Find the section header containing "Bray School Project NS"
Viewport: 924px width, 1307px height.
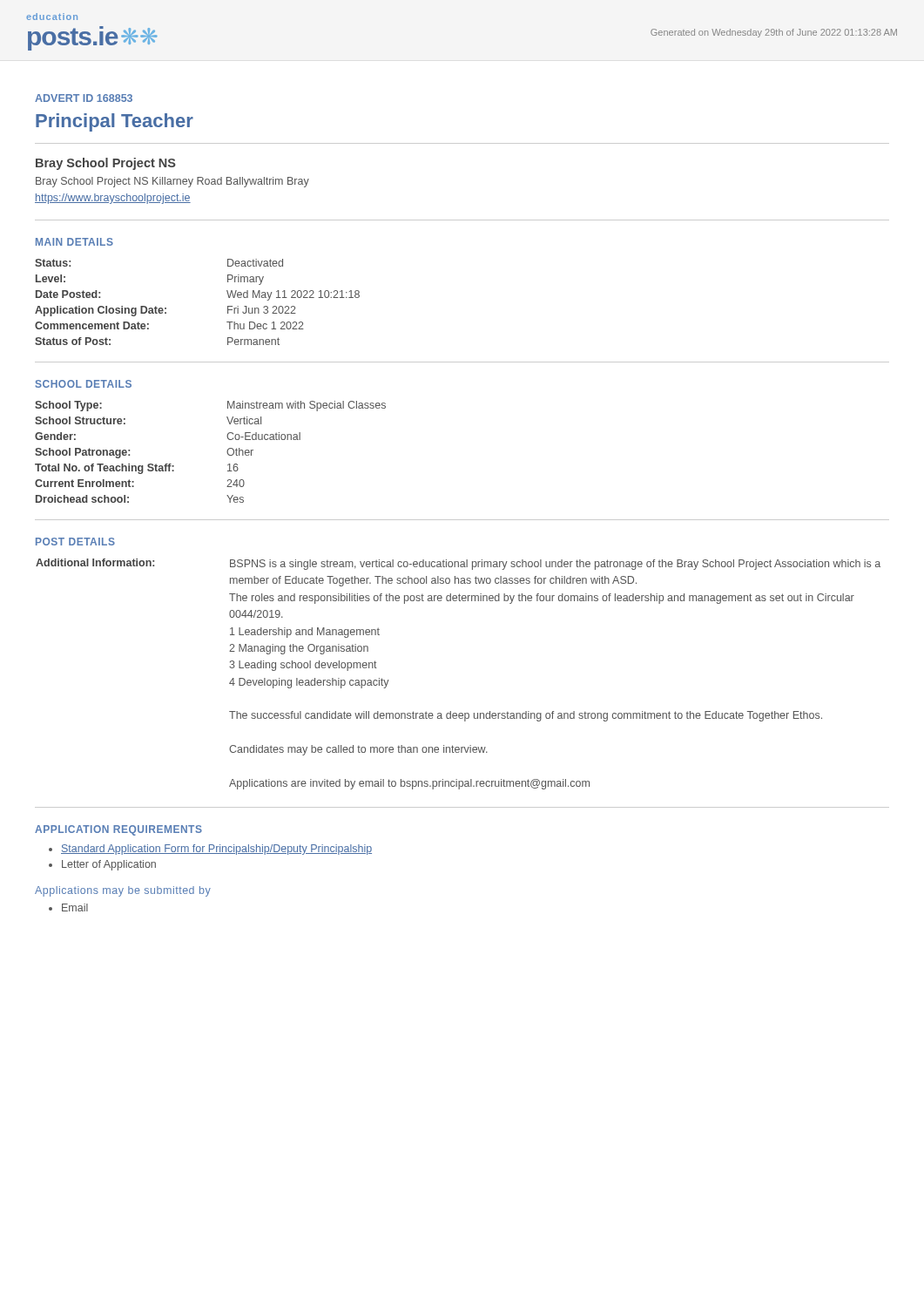point(105,163)
